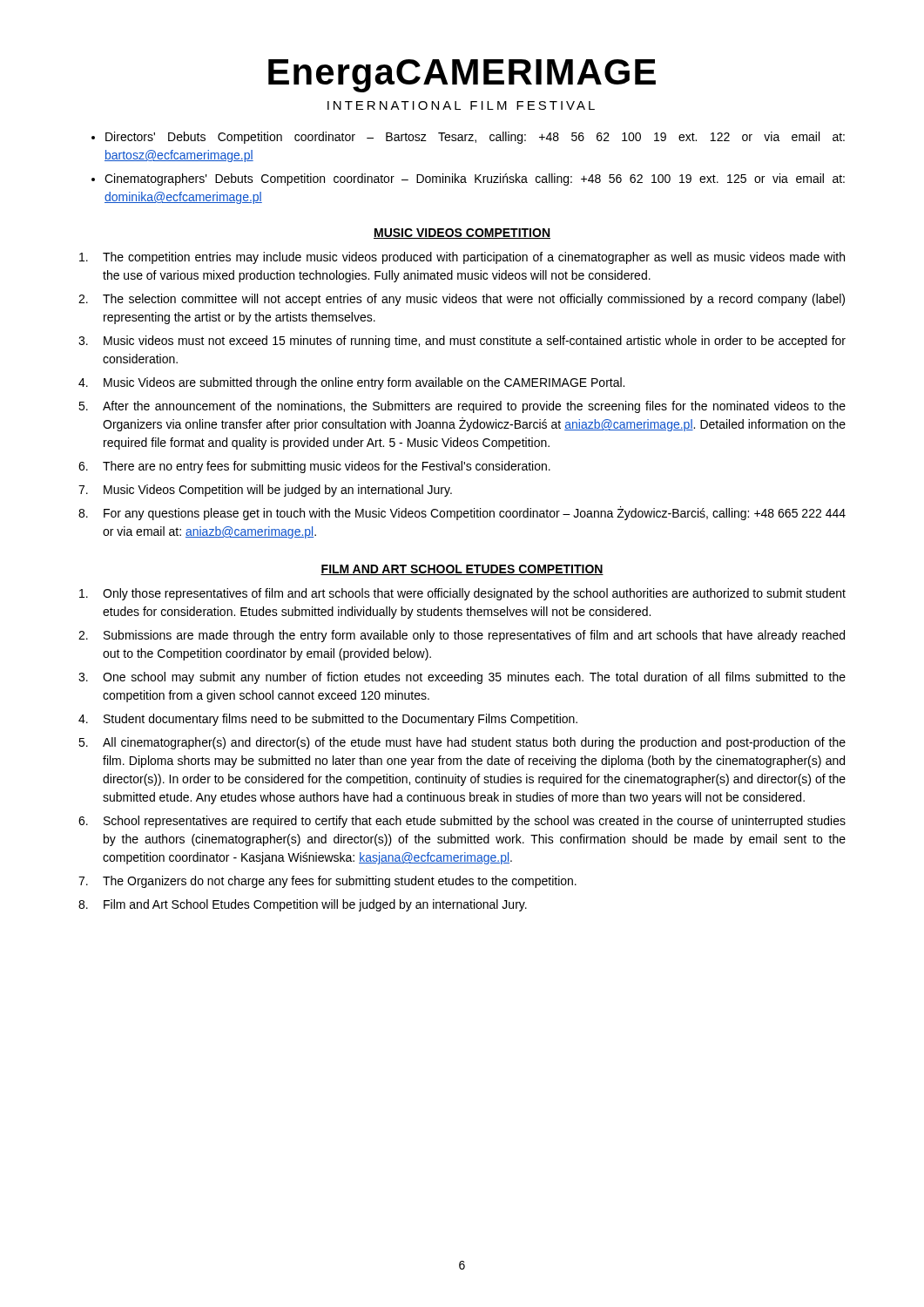Find the text block starting "INTERNATIONAL FILM FESTIVAL"

coord(462,105)
